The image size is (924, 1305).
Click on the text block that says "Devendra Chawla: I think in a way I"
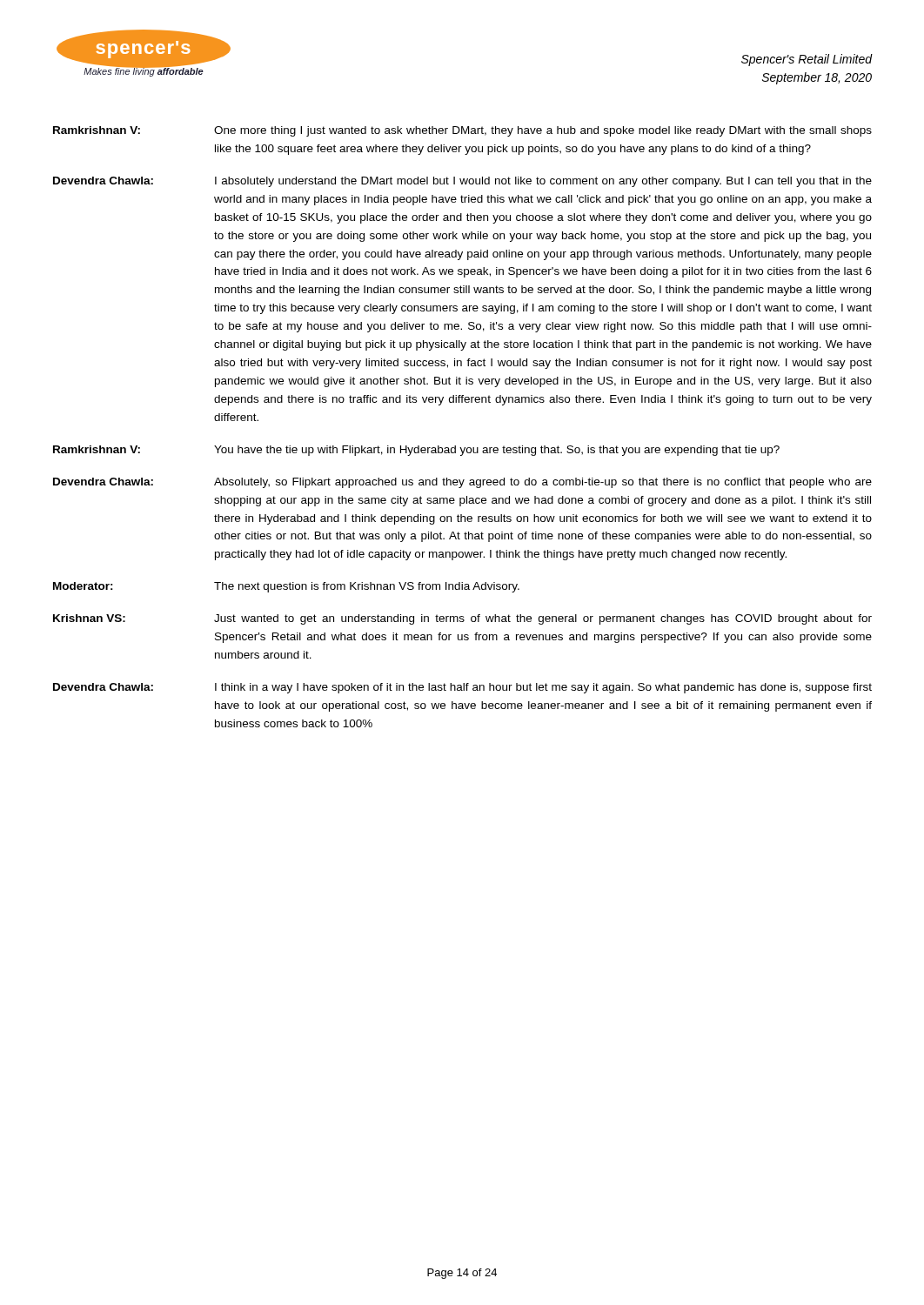462,706
